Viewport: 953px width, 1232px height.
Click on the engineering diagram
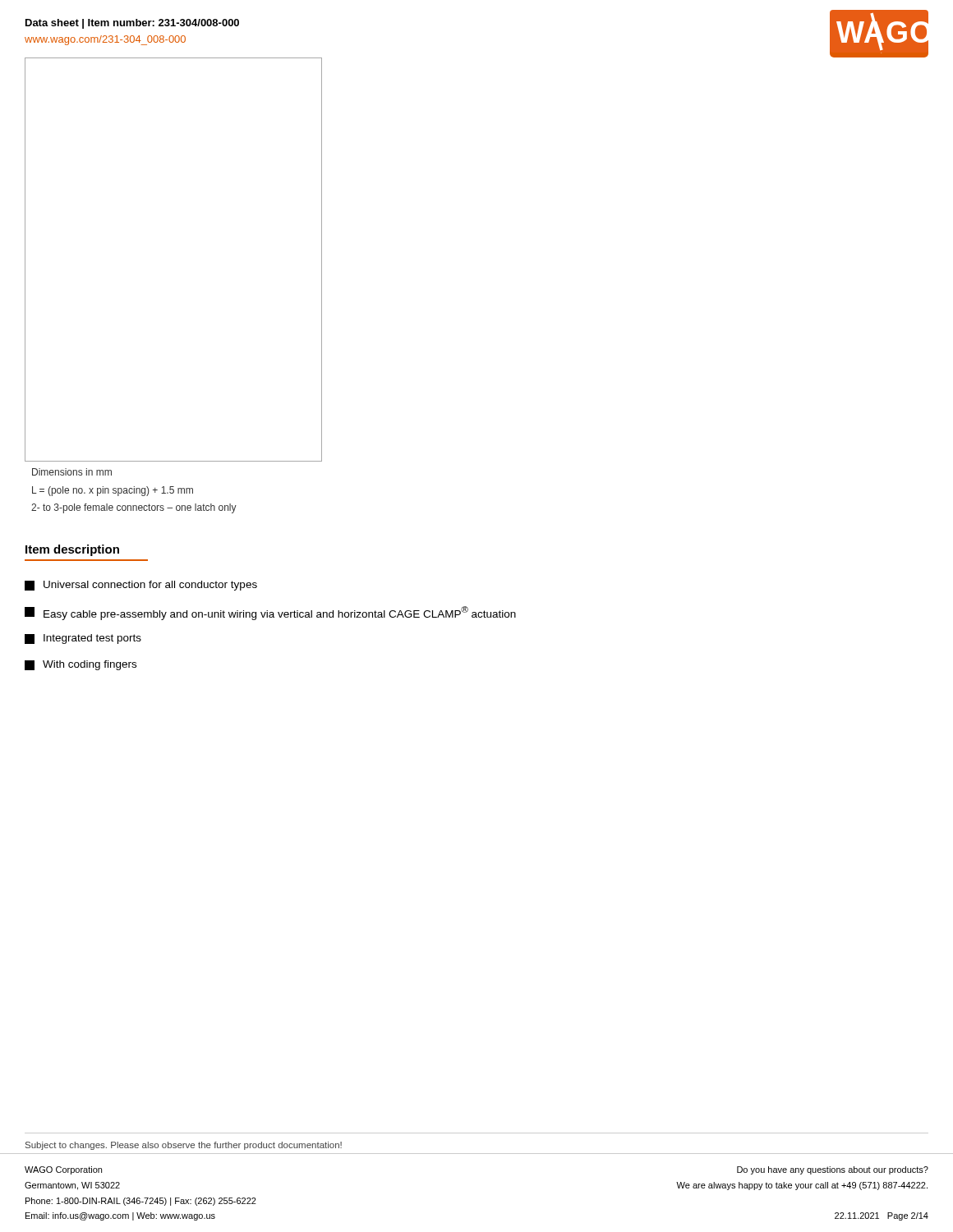[173, 260]
